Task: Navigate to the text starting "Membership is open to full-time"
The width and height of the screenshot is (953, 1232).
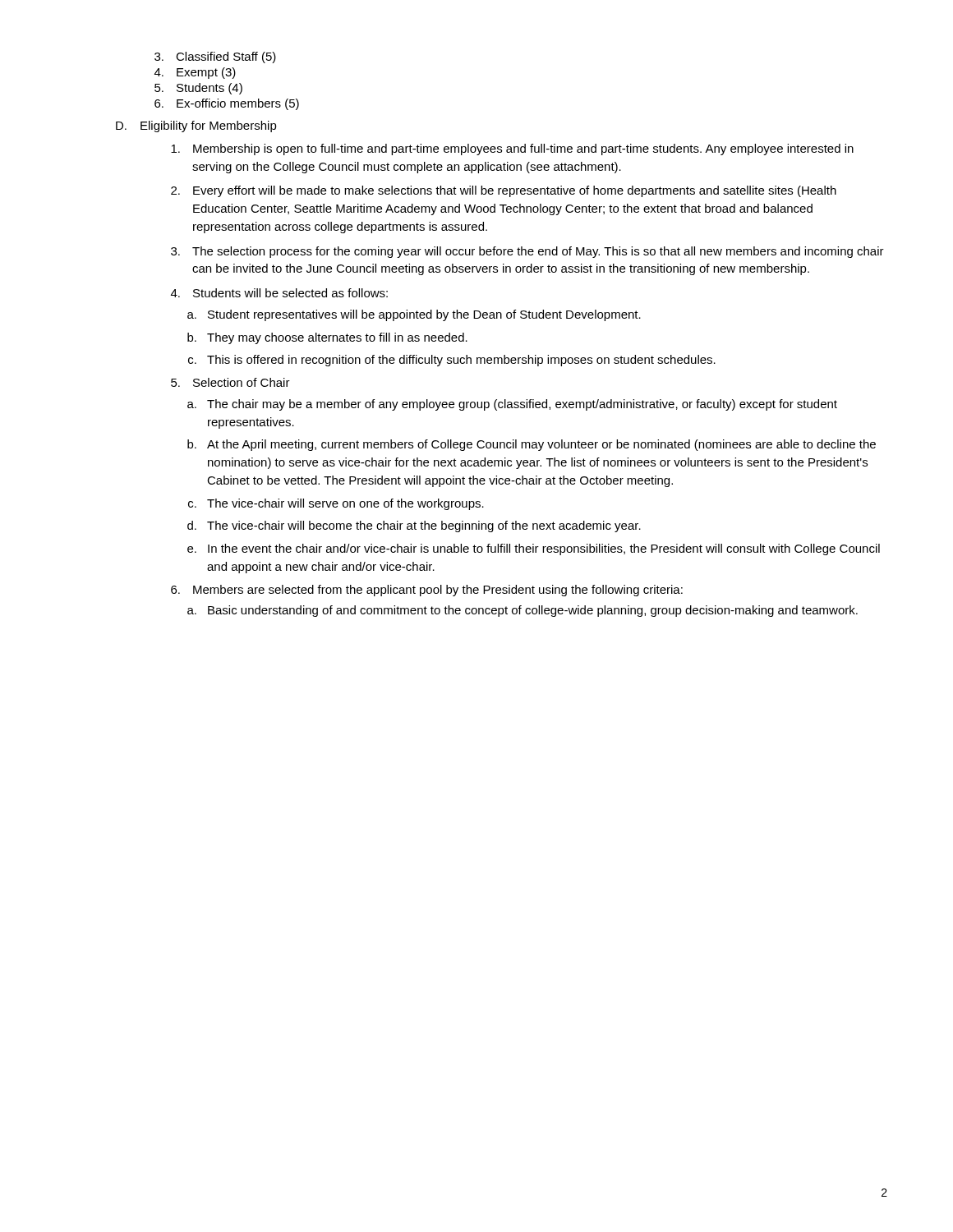Action: [513, 157]
